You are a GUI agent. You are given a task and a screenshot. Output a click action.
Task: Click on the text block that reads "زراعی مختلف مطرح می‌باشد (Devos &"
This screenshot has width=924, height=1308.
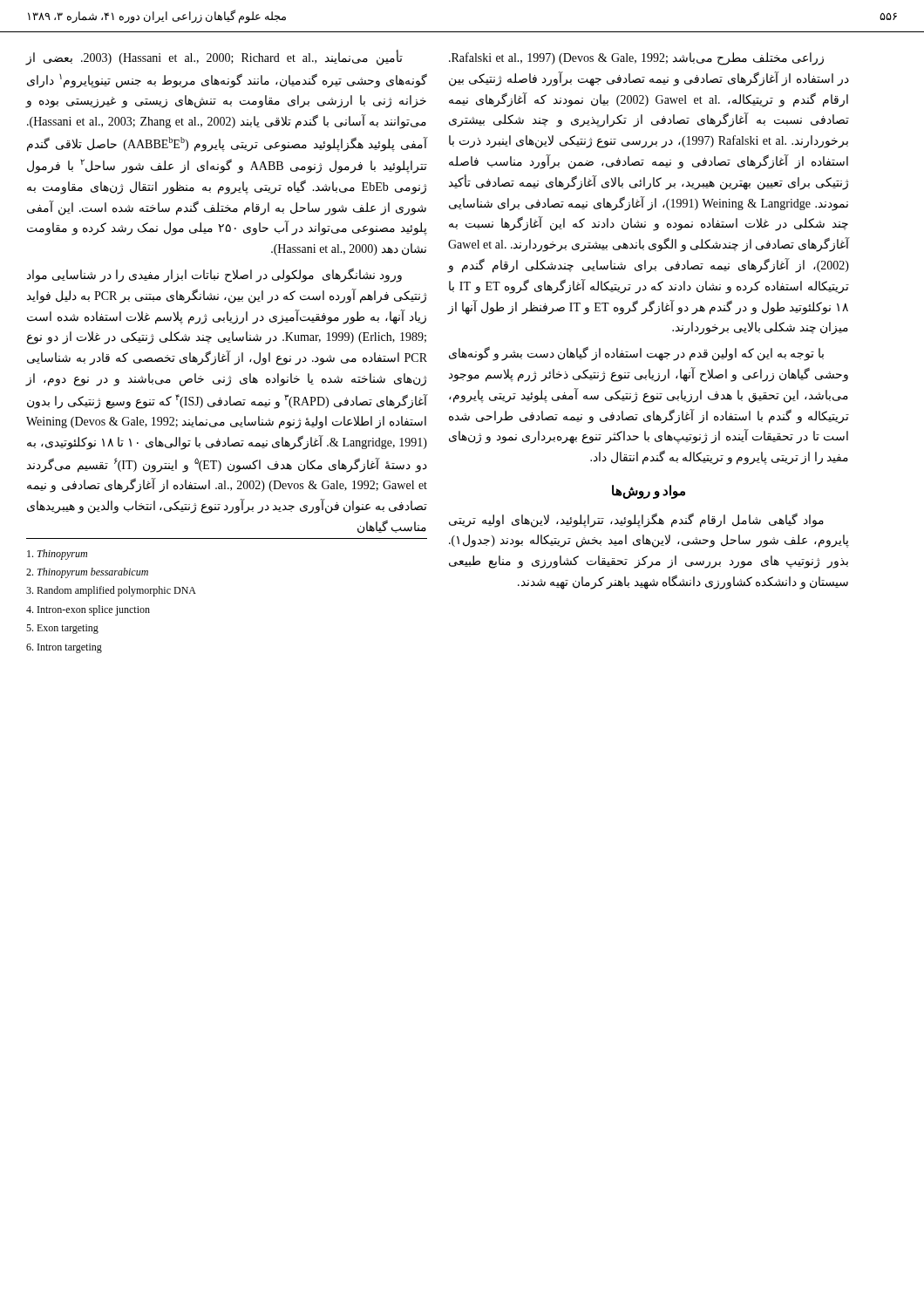(649, 193)
